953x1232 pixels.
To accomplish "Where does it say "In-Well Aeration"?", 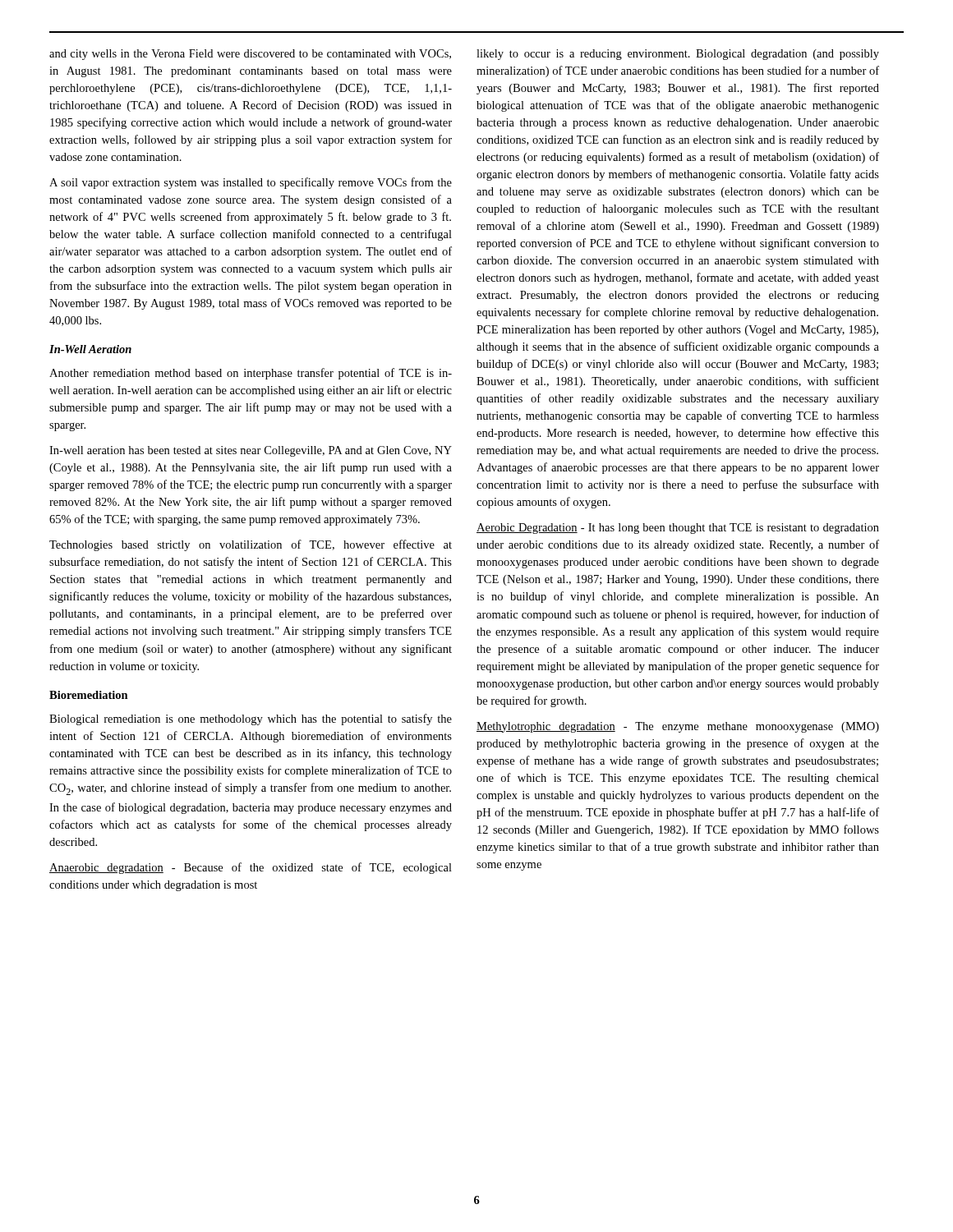I will pyautogui.click(x=90, y=349).
